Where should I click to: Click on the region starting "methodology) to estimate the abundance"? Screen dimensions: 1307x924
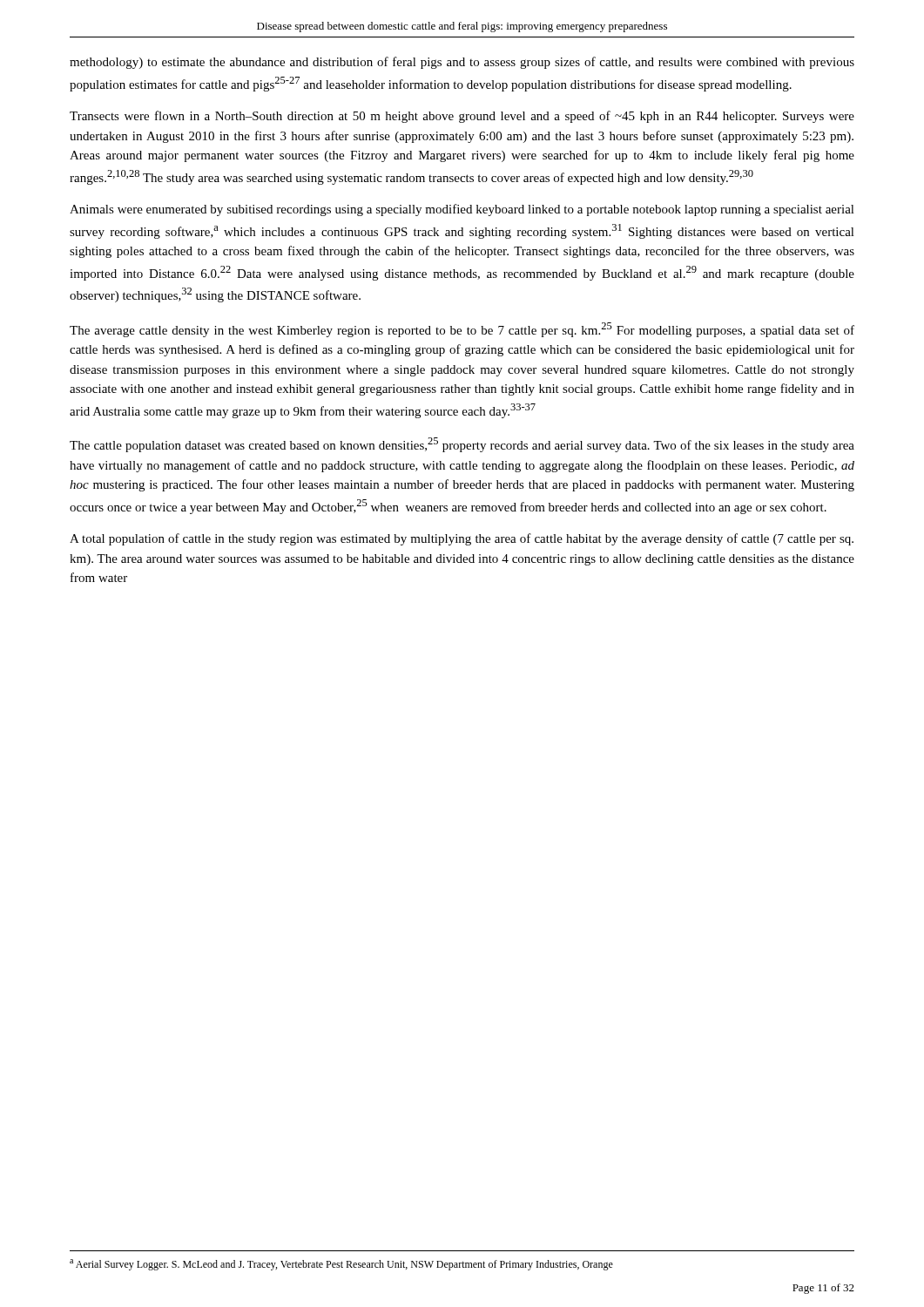coord(462,73)
